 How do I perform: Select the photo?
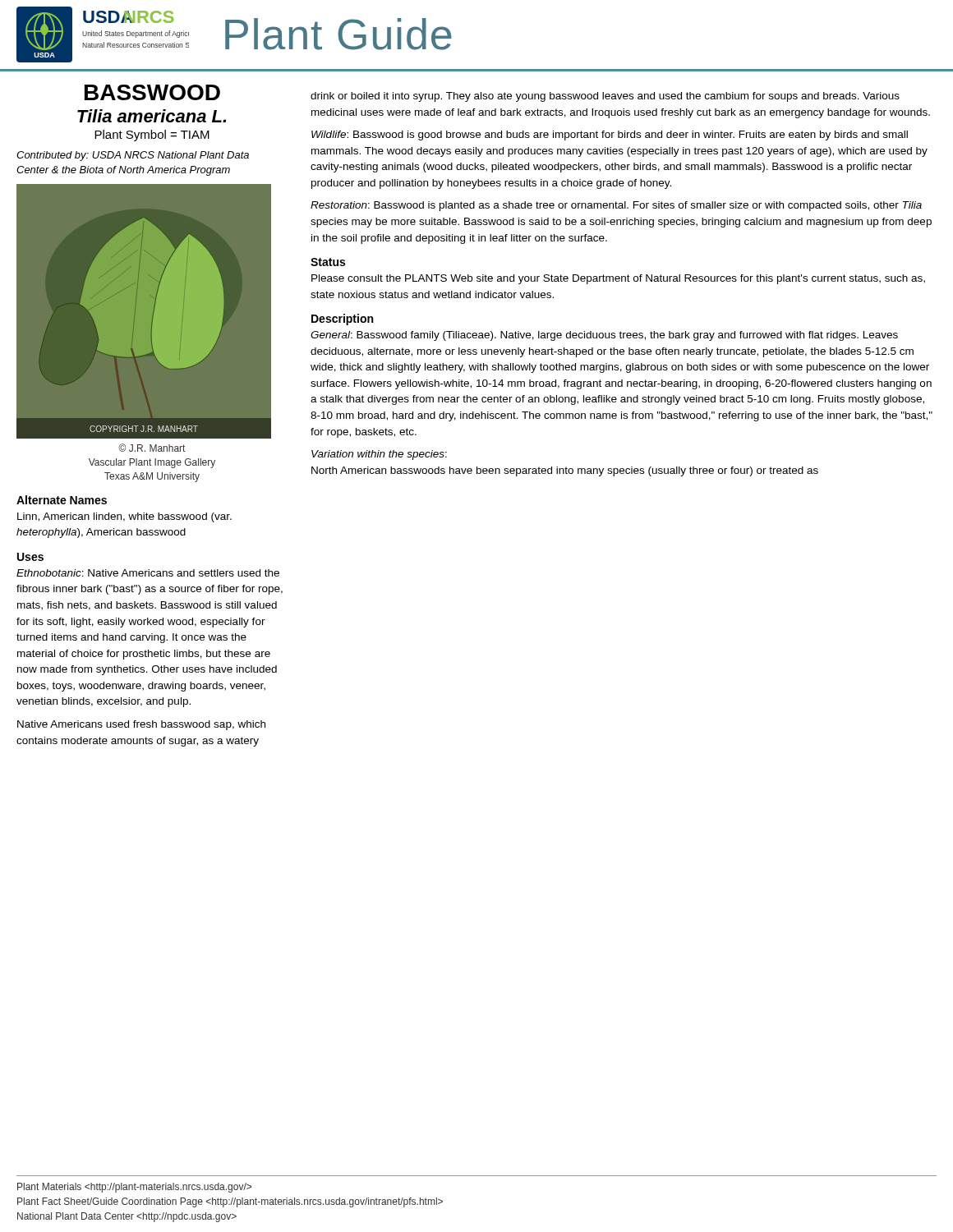click(x=152, y=312)
